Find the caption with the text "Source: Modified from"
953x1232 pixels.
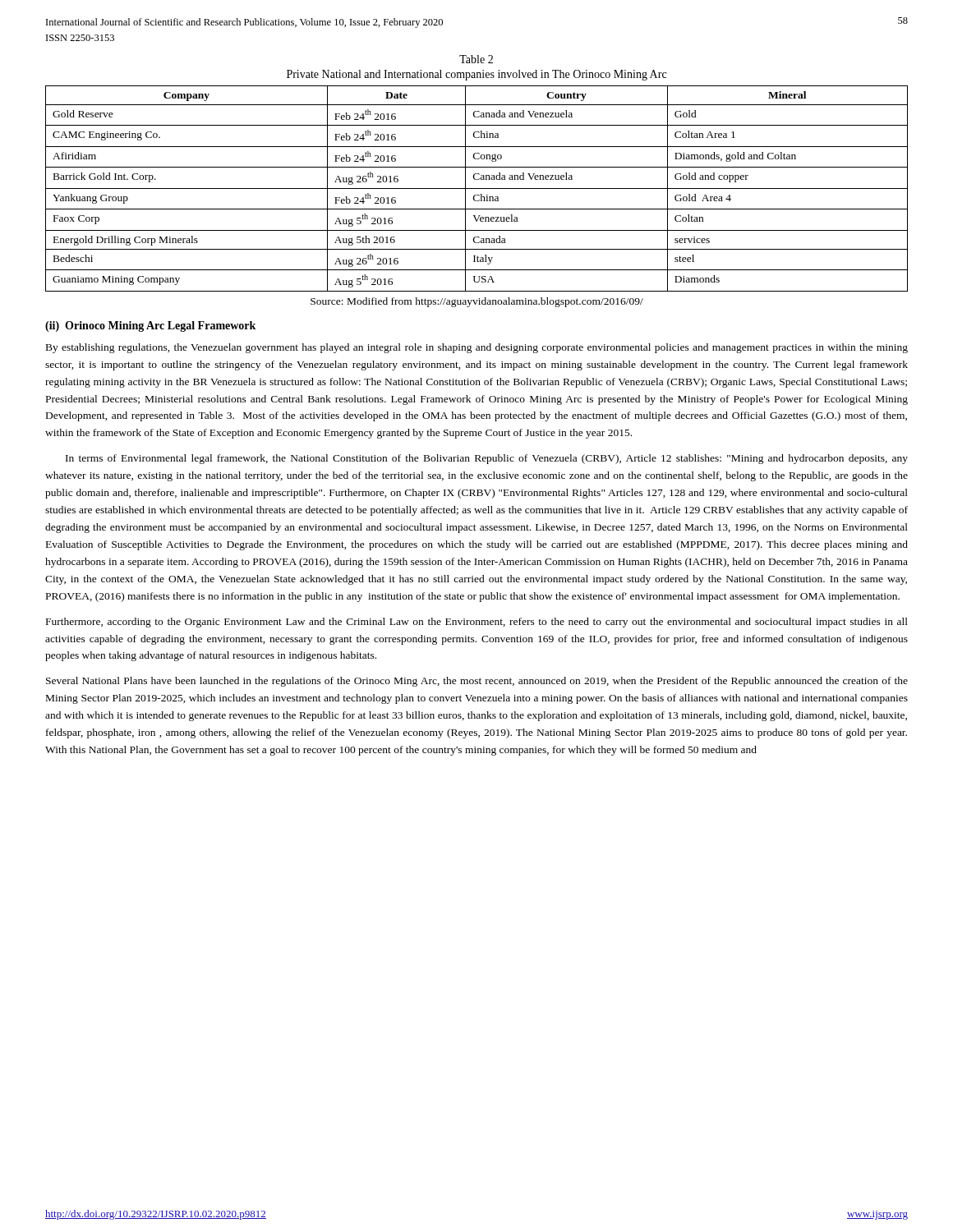pyautogui.click(x=476, y=301)
